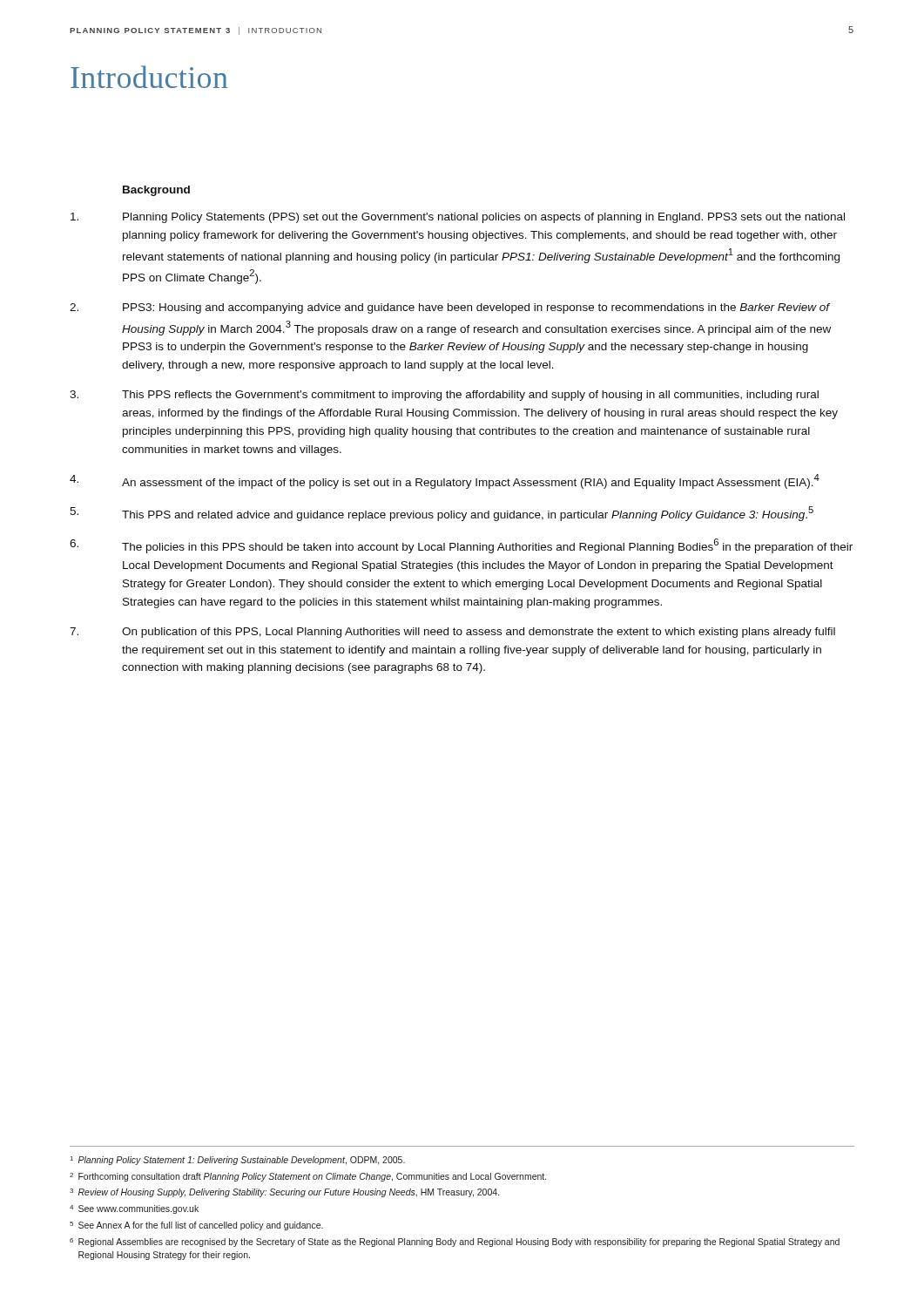Point to the region starting "1Planning Policy Statement 1: Delivering"

[x=237, y=1160]
